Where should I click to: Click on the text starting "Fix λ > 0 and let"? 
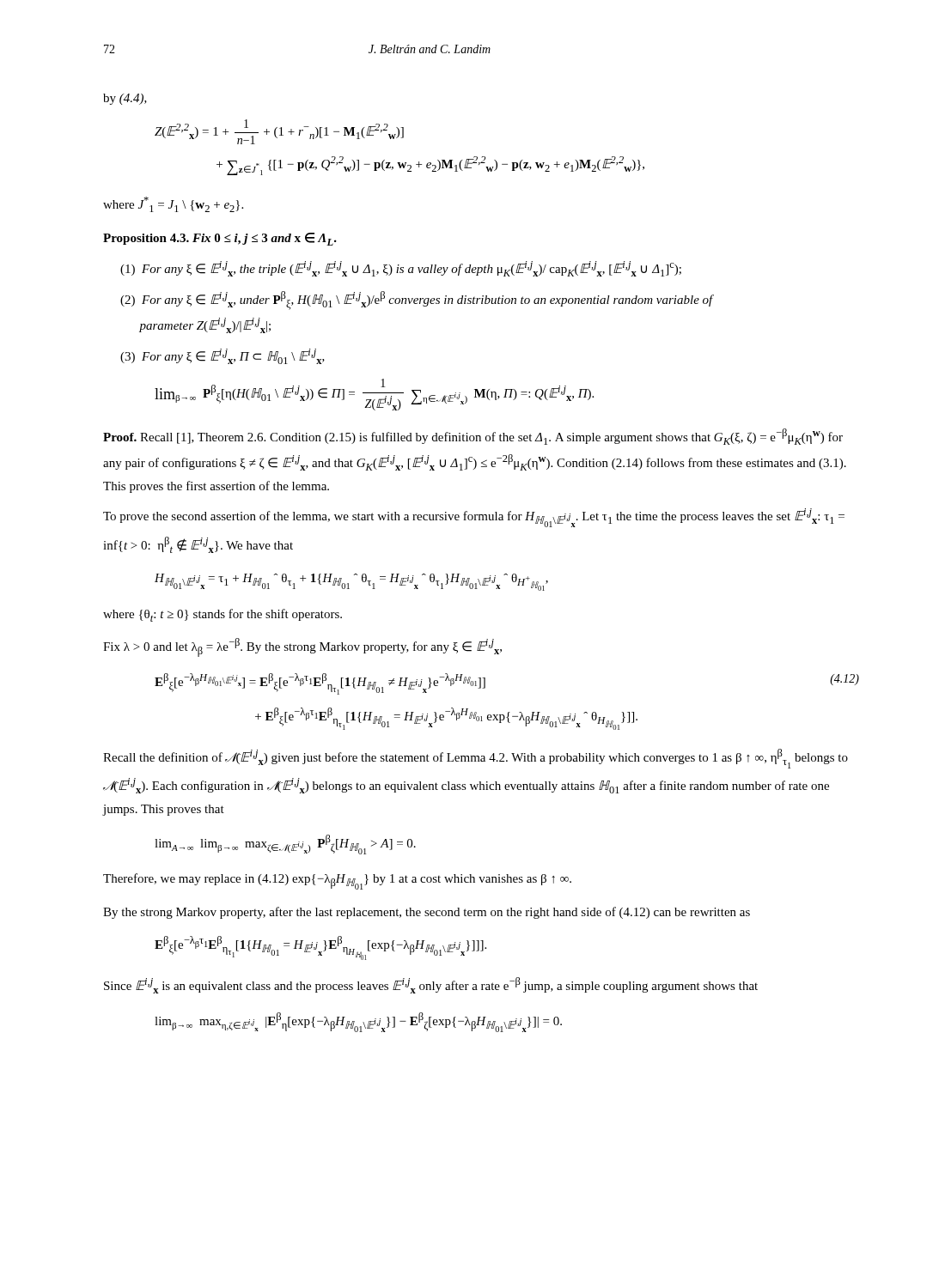(303, 646)
